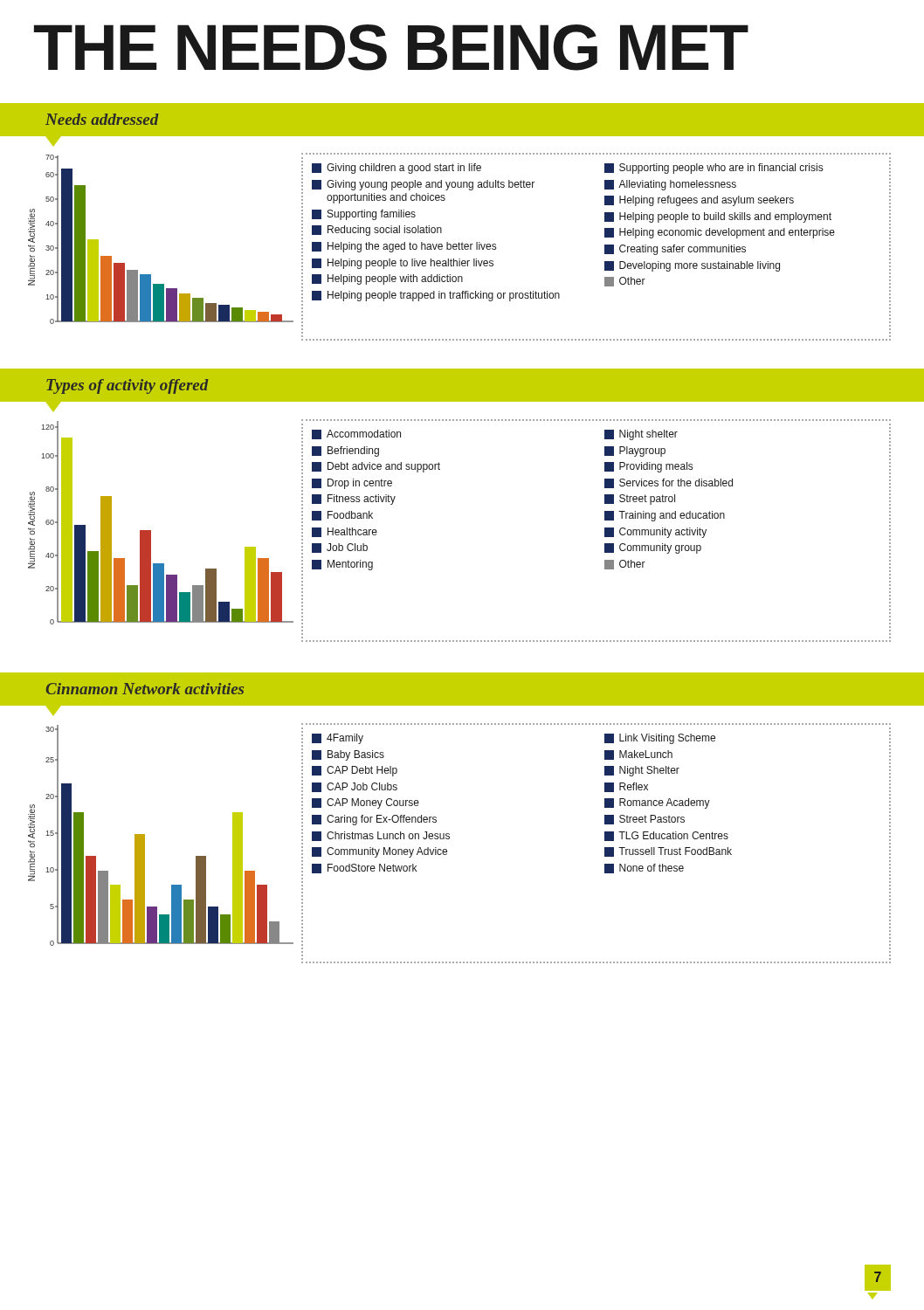Navigate to the region starting "Cinnamon Network activities"
The image size is (924, 1310).
[x=145, y=689]
